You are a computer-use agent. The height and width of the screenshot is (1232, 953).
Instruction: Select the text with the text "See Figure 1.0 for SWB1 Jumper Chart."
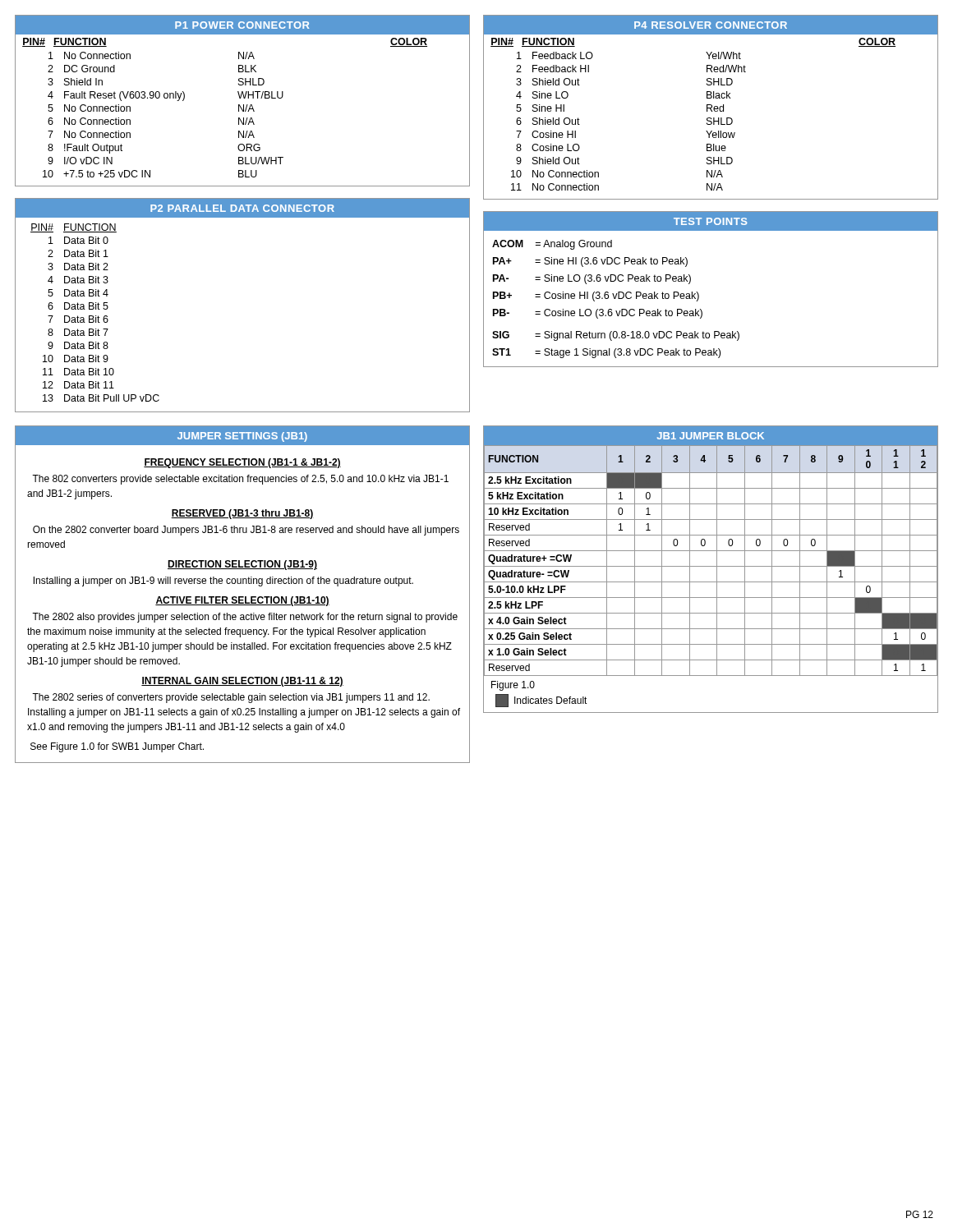pyautogui.click(x=116, y=747)
